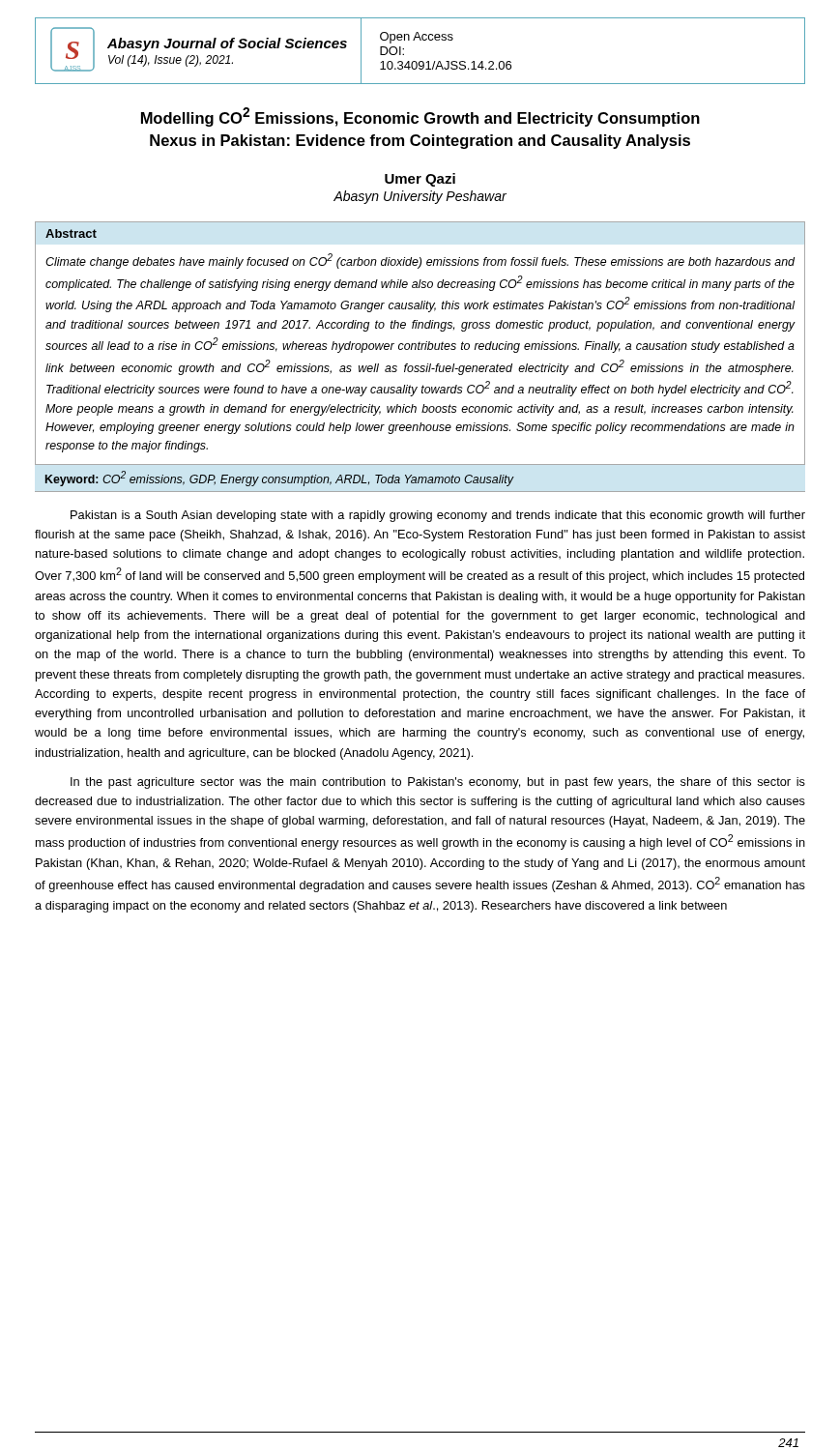Navigate to the passage starting "Modelling CO2 Emissions, Economic"
The image size is (840, 1450).
point(420,128)
